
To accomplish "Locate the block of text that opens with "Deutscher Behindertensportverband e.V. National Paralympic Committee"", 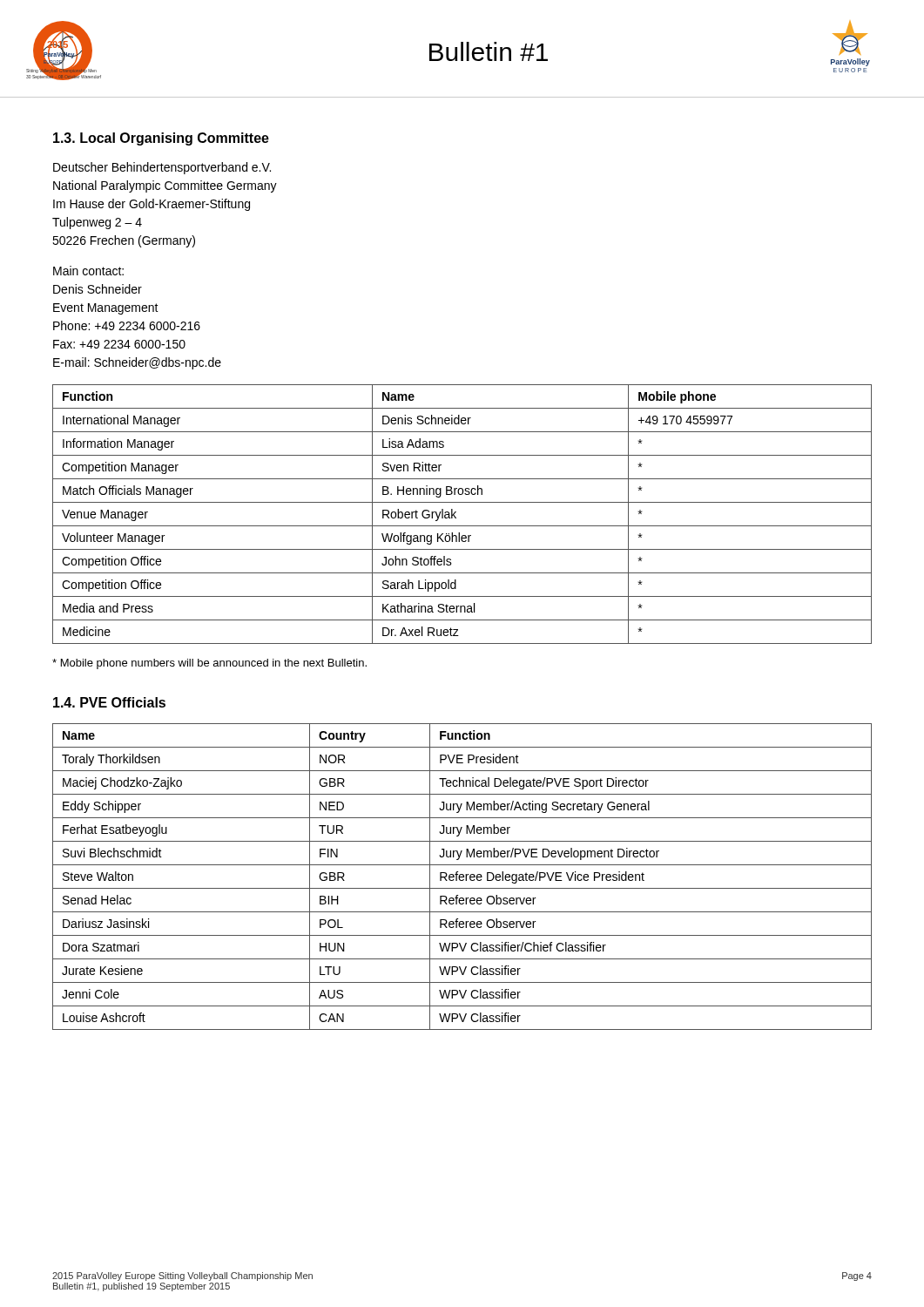I will (x=164, y=204).
